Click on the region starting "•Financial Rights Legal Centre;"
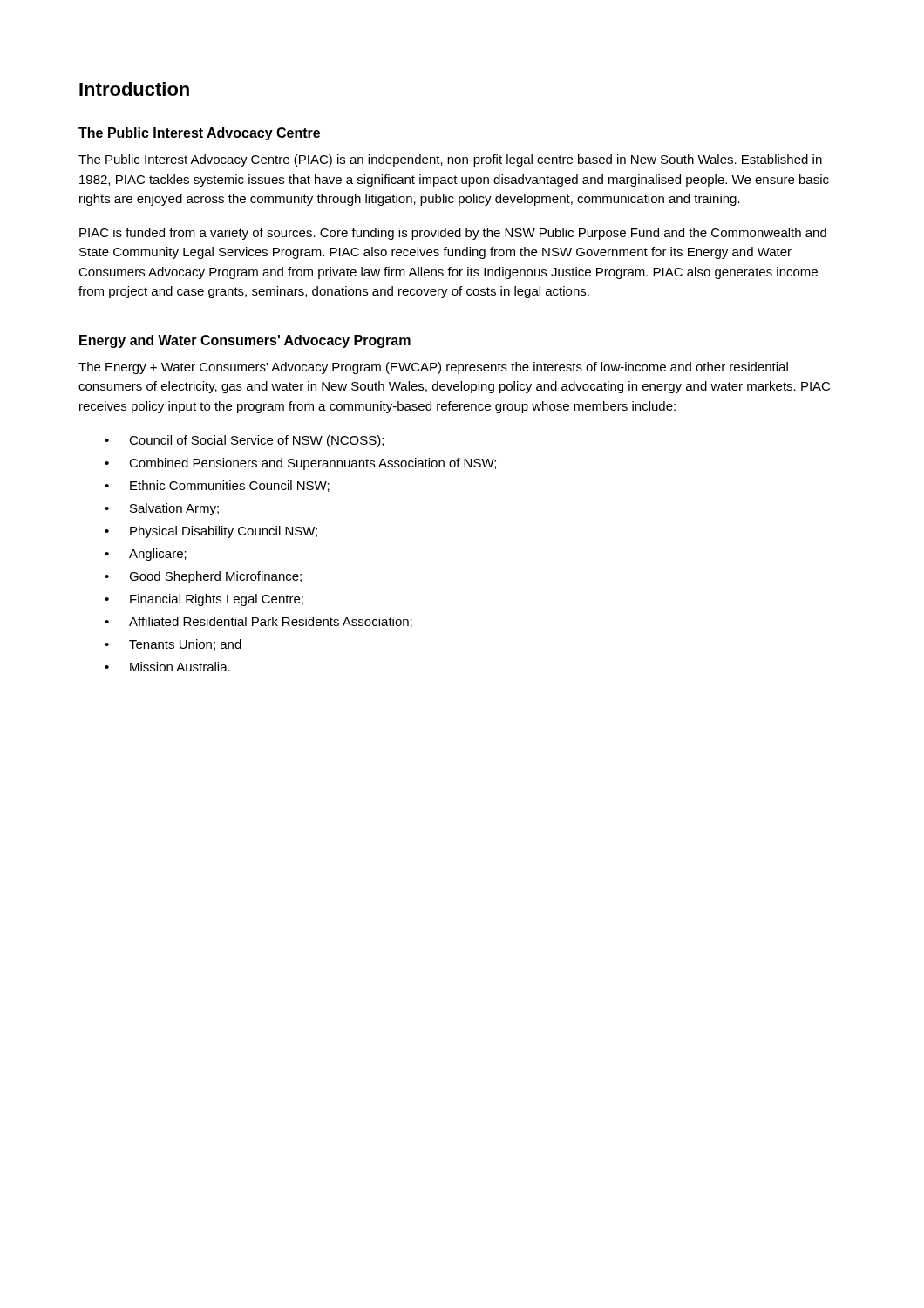This screenshot has height=1308, width=924. coord(204,599)
